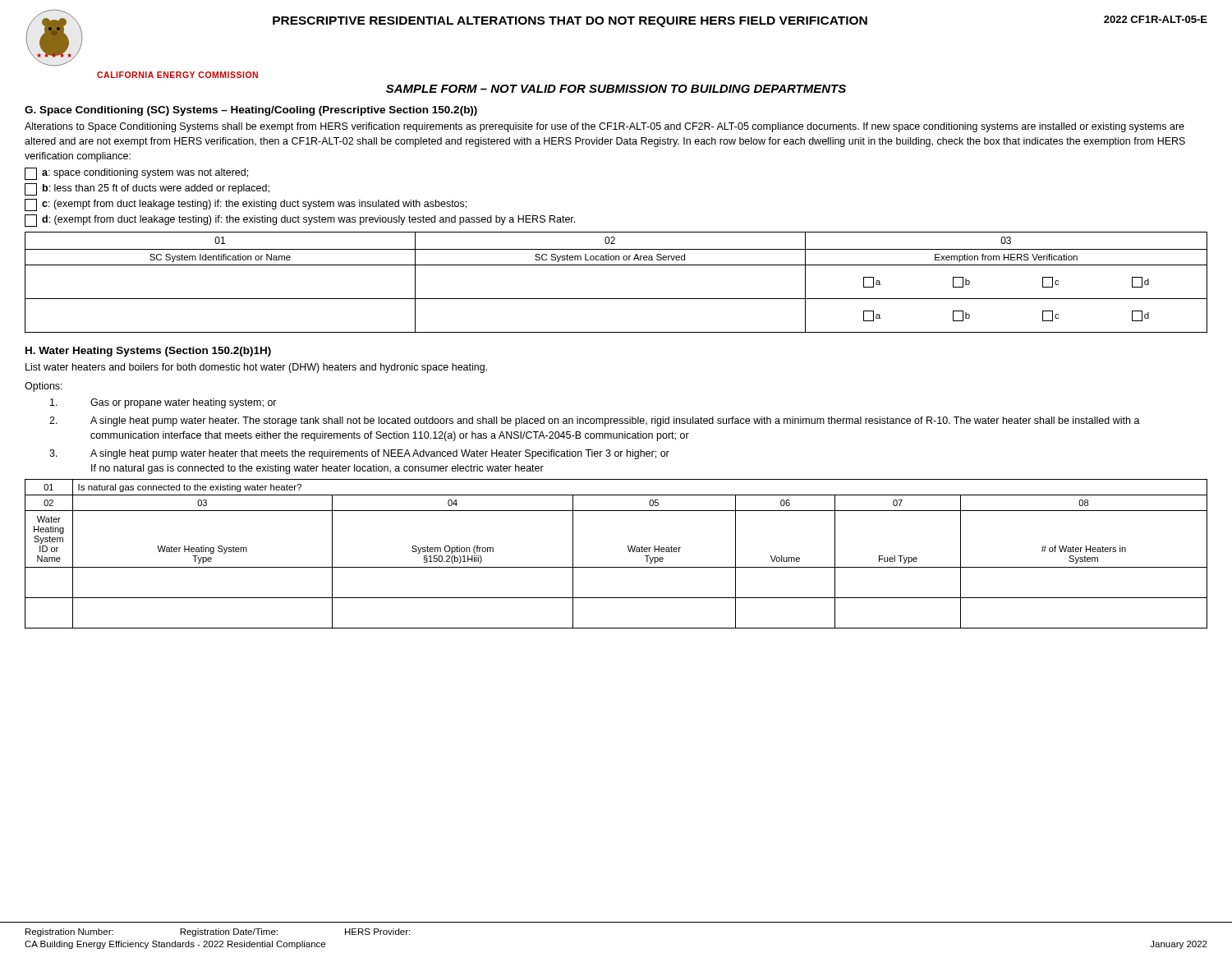
Task: Navigate to the text starting "SAMPLE FORM – NOT"
Action: click(616, 88)
